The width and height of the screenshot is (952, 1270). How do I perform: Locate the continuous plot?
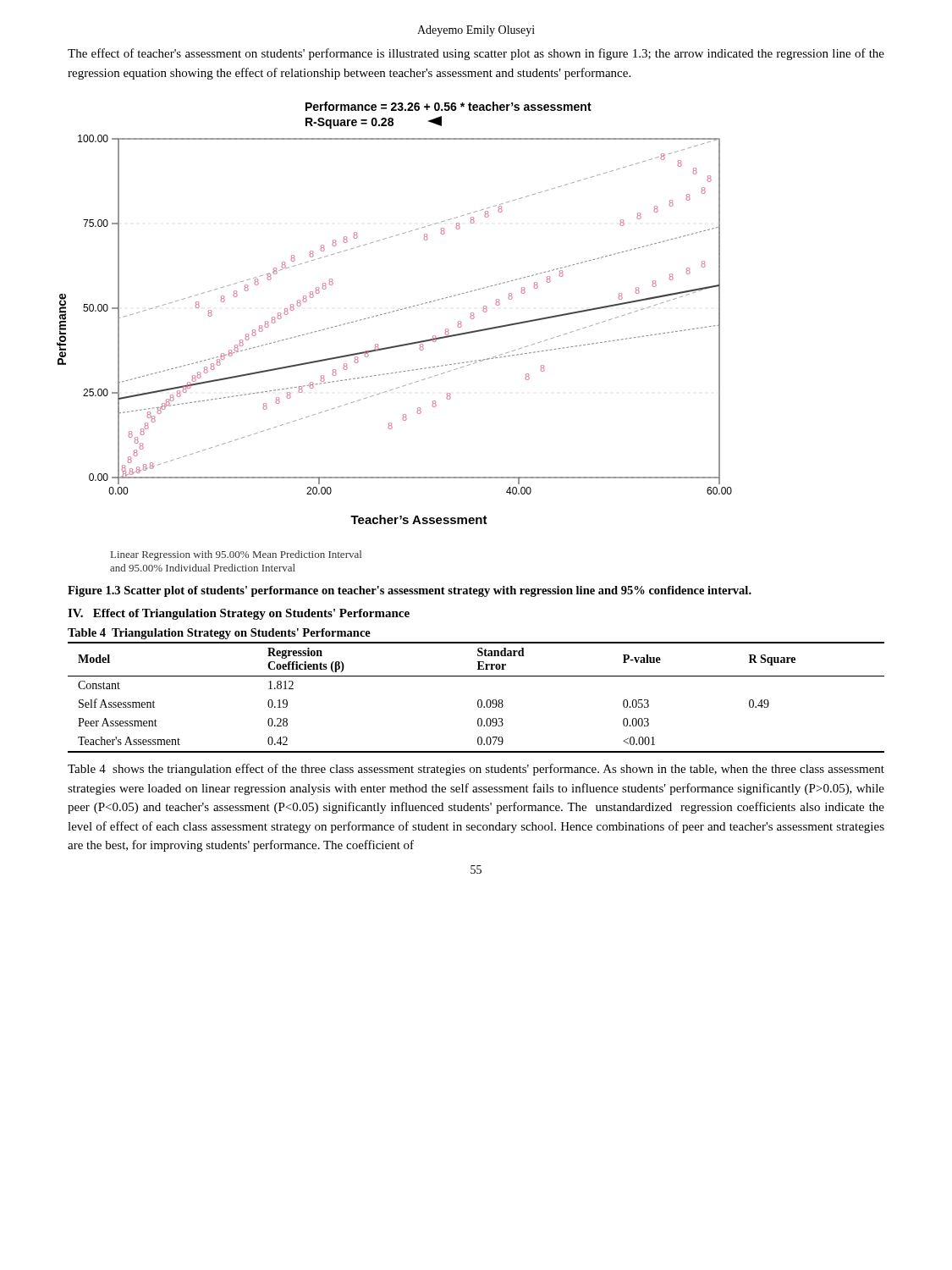point(476,318)
